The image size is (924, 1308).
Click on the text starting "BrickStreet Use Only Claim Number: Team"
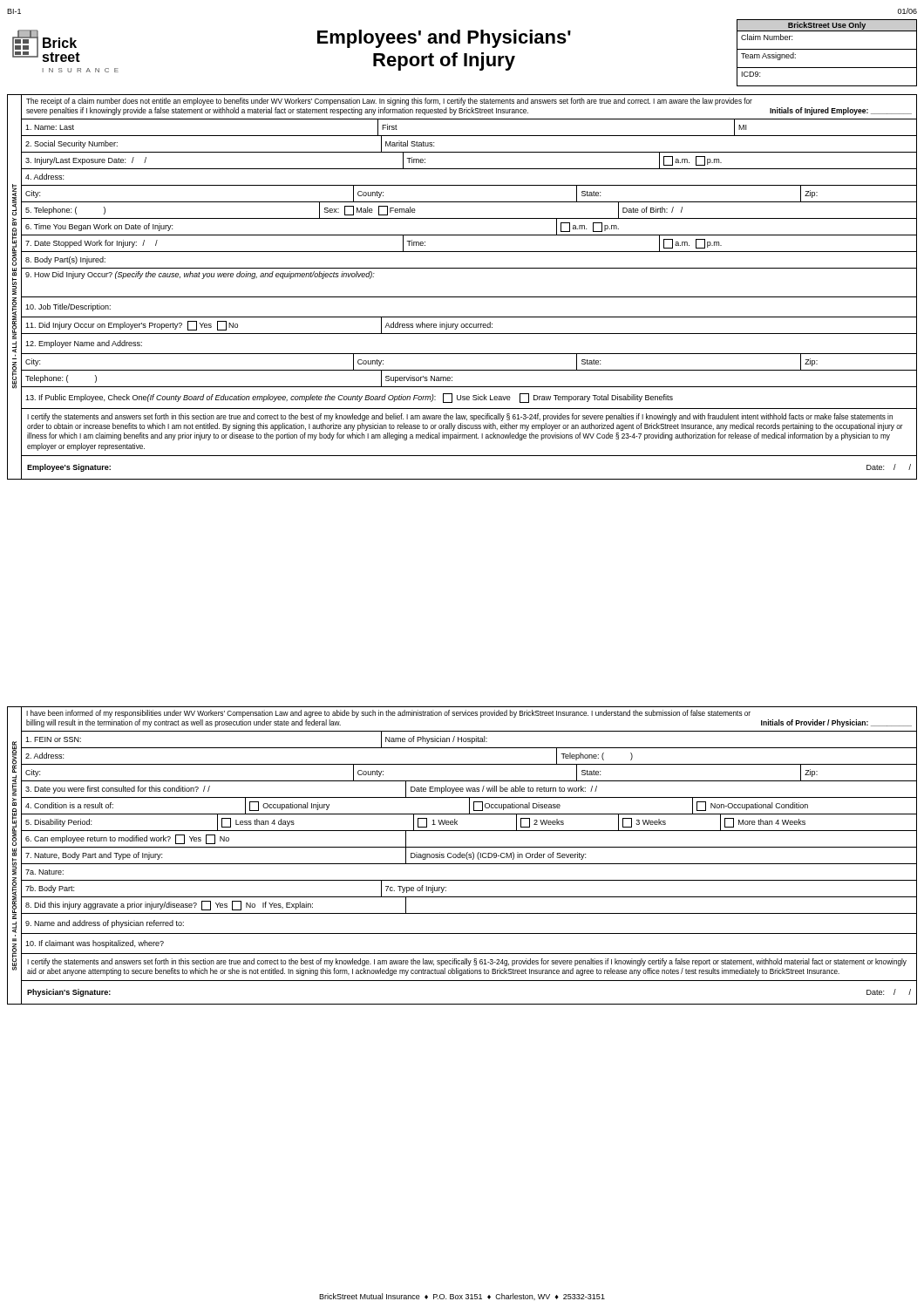[x=827, y=53]
